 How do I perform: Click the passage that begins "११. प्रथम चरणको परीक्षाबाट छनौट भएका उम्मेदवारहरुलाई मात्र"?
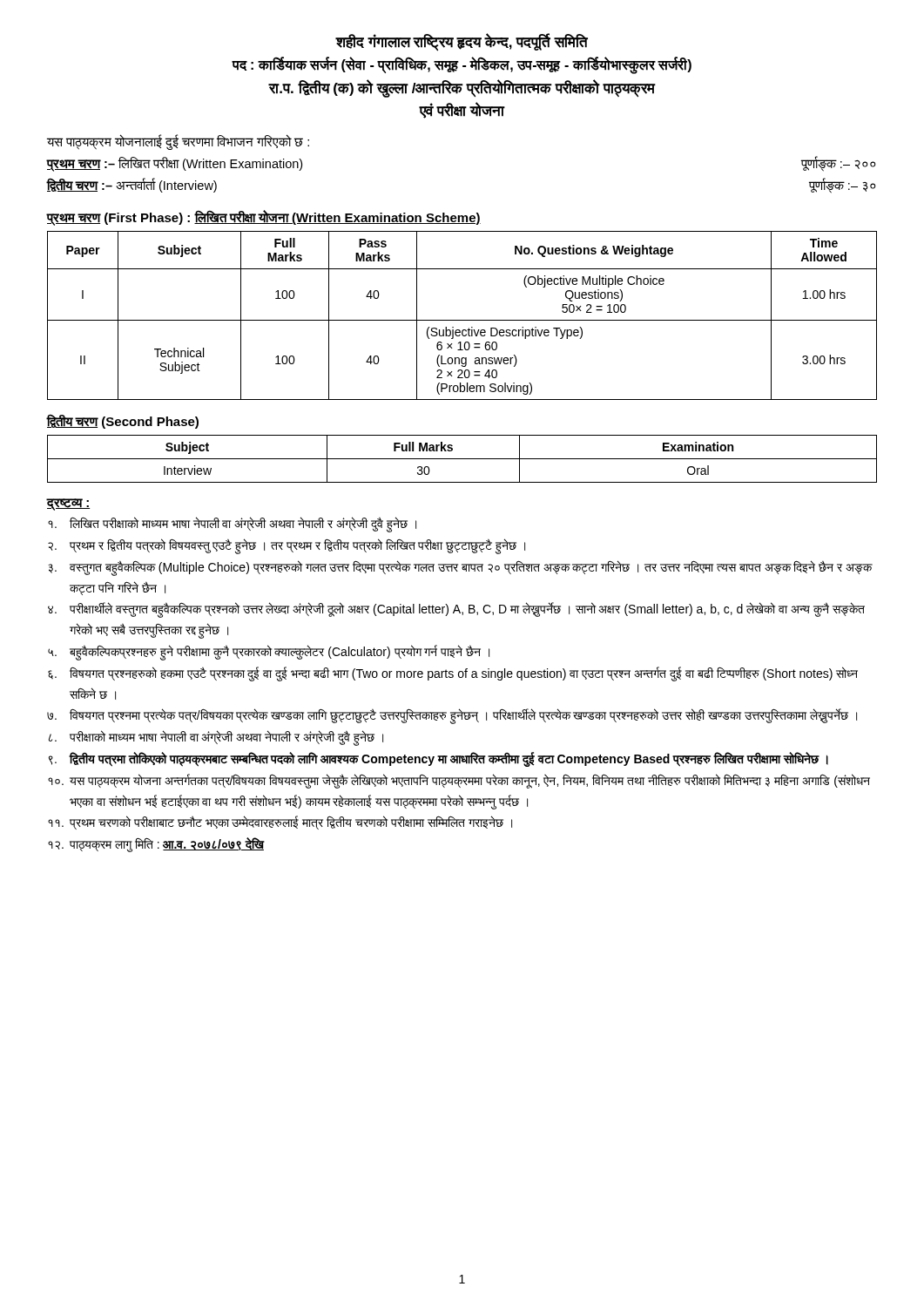pyautogui.click(x=462, y=824)
